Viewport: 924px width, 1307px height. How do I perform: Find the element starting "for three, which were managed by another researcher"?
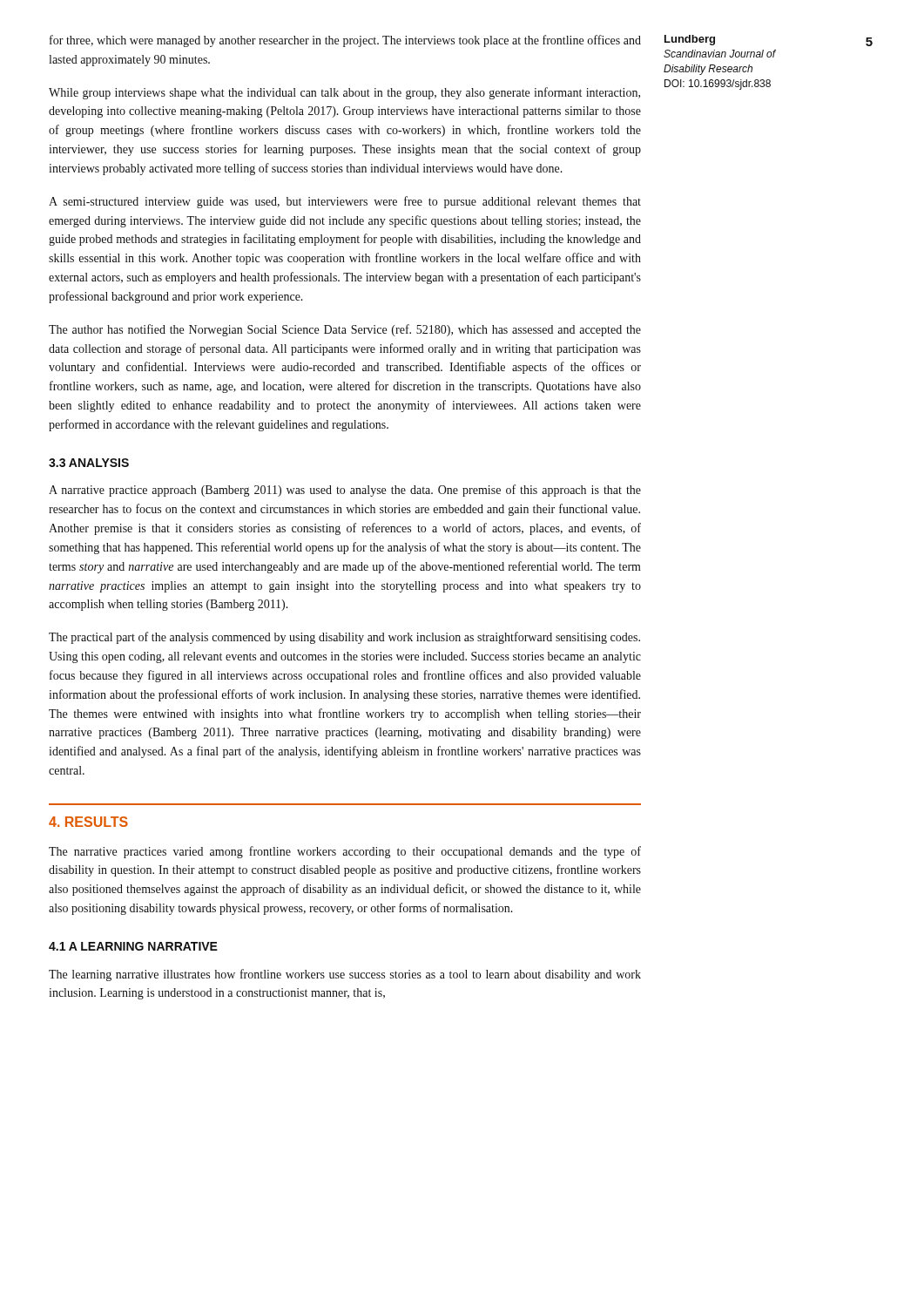pyautogui.click(x=345, y=50)
